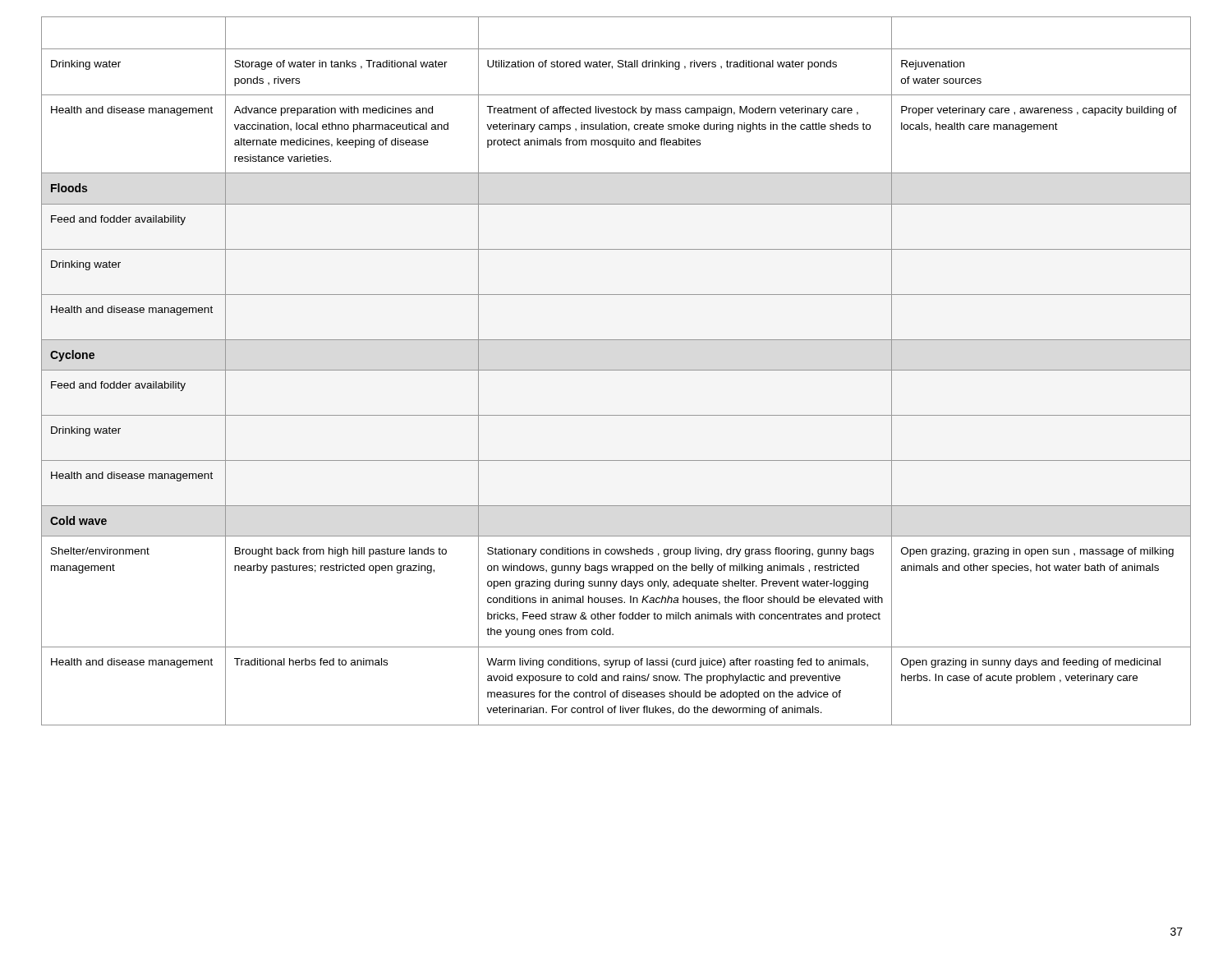Locate the table with the text "Open grazing, grazing in open"
This screenshot has width=1232, height=953.
coord(616,371)
